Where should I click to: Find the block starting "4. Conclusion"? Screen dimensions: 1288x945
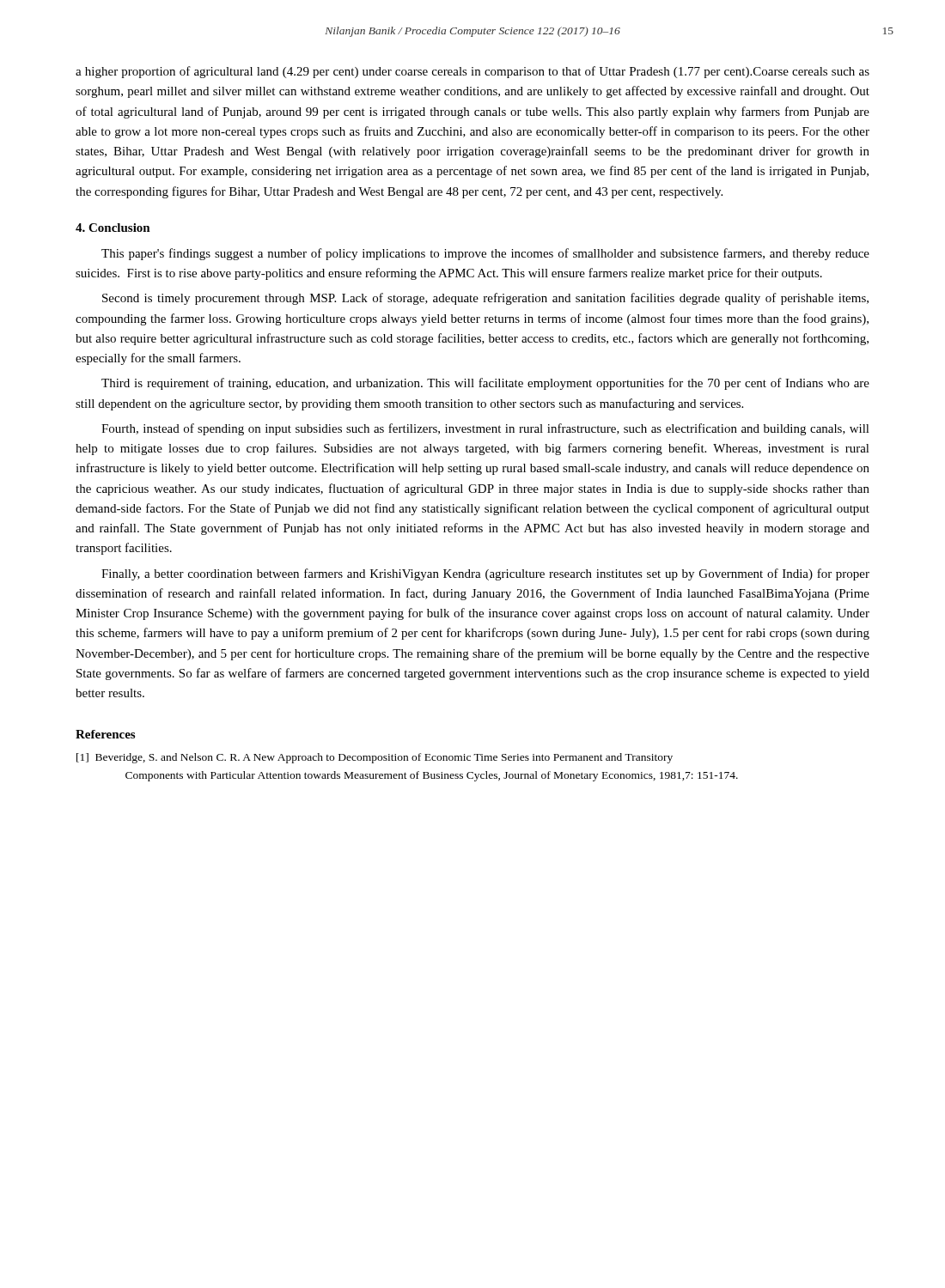pos(113,227)
